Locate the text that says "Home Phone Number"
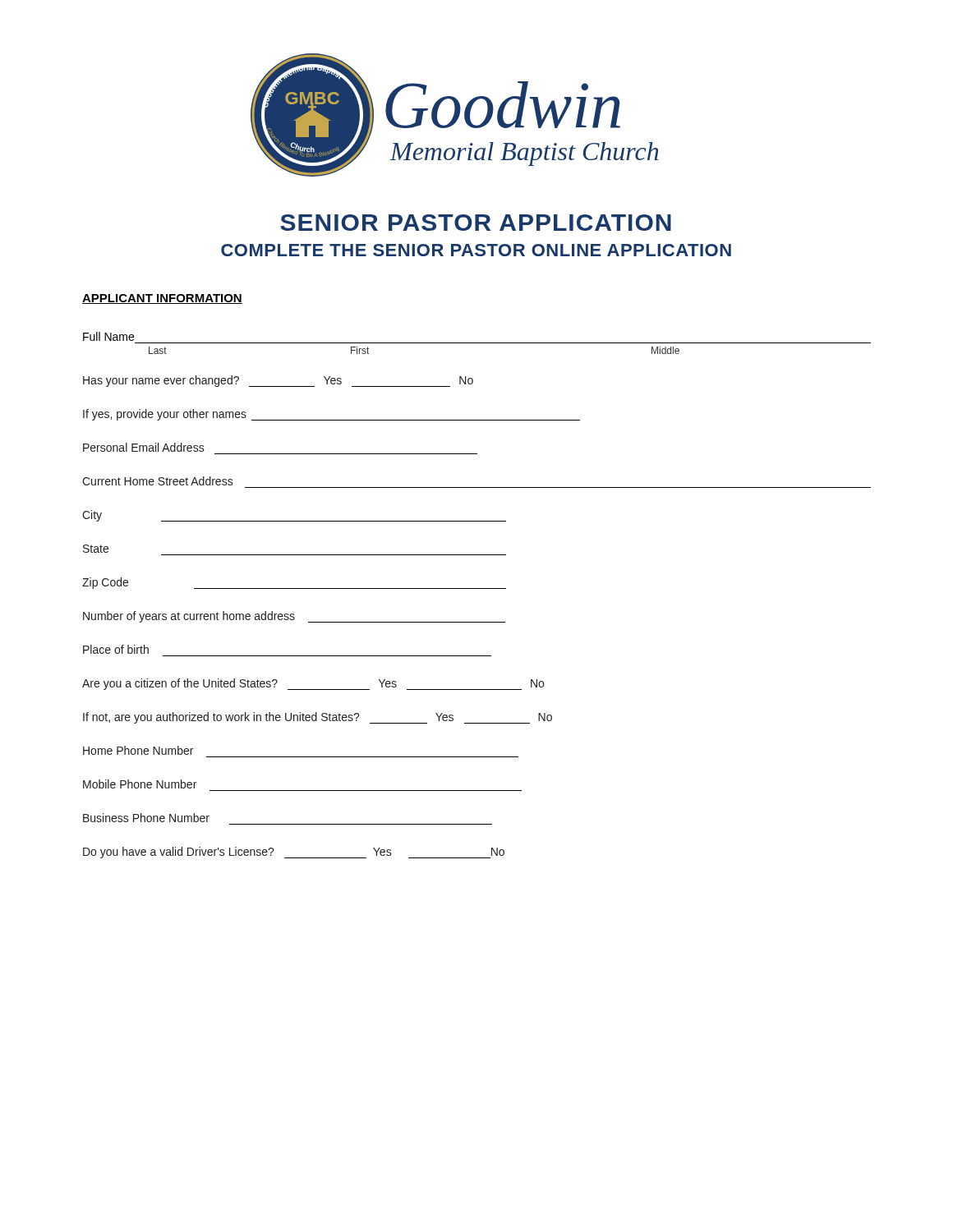 pos(300,749)
